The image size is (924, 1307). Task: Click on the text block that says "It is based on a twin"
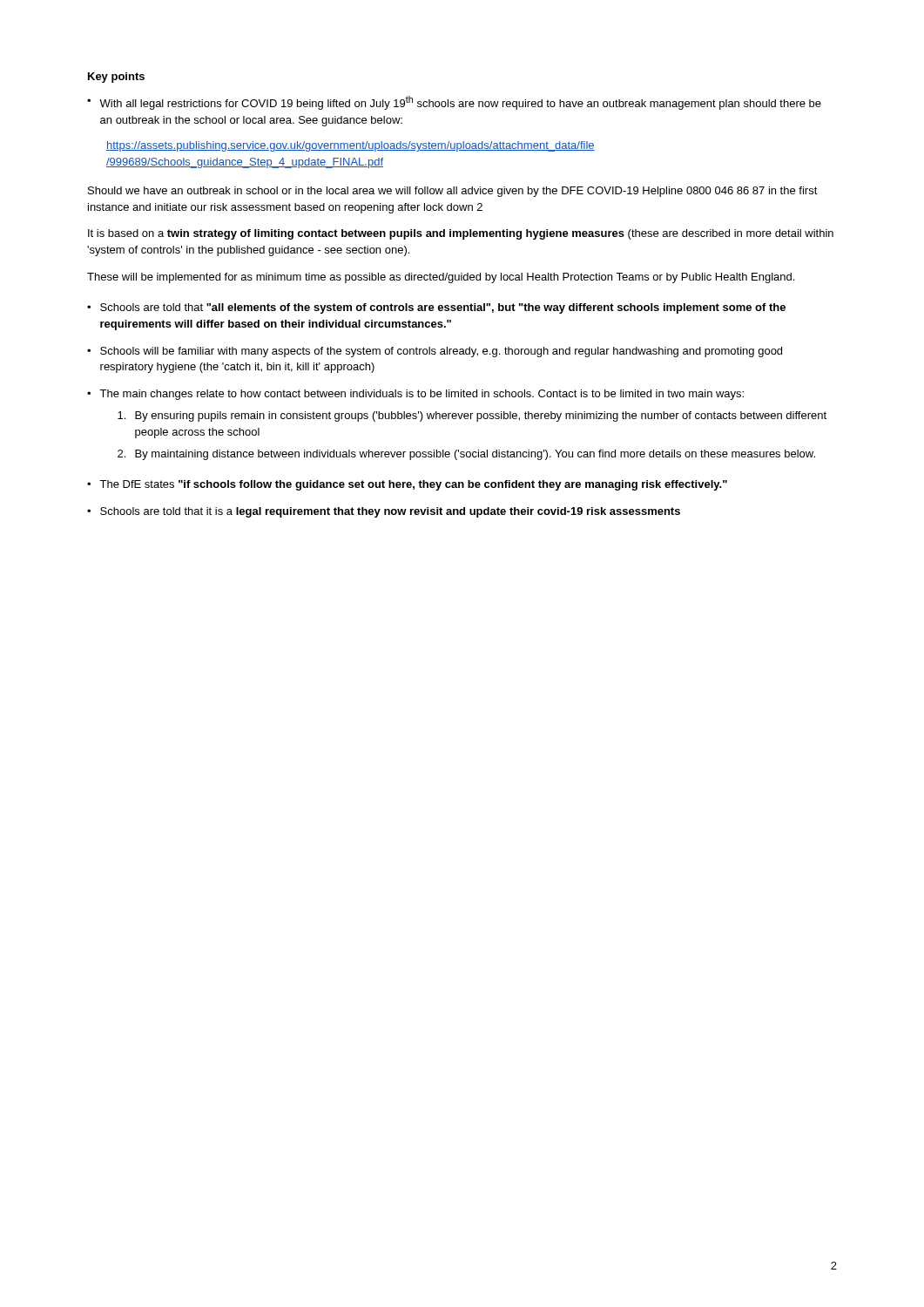coord(461,242)
